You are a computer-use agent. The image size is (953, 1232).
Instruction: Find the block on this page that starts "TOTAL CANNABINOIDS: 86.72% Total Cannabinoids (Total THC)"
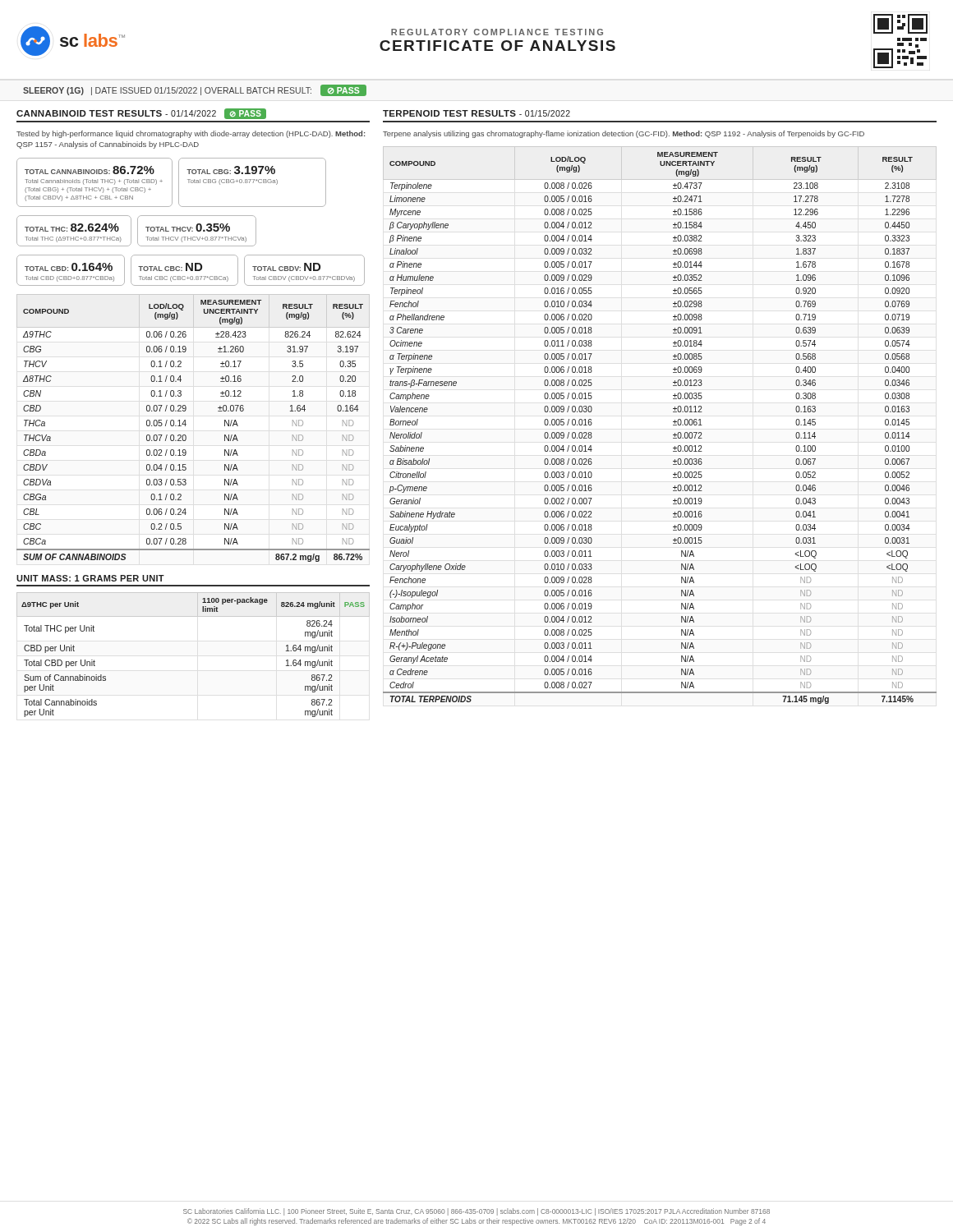pos(94,182)
